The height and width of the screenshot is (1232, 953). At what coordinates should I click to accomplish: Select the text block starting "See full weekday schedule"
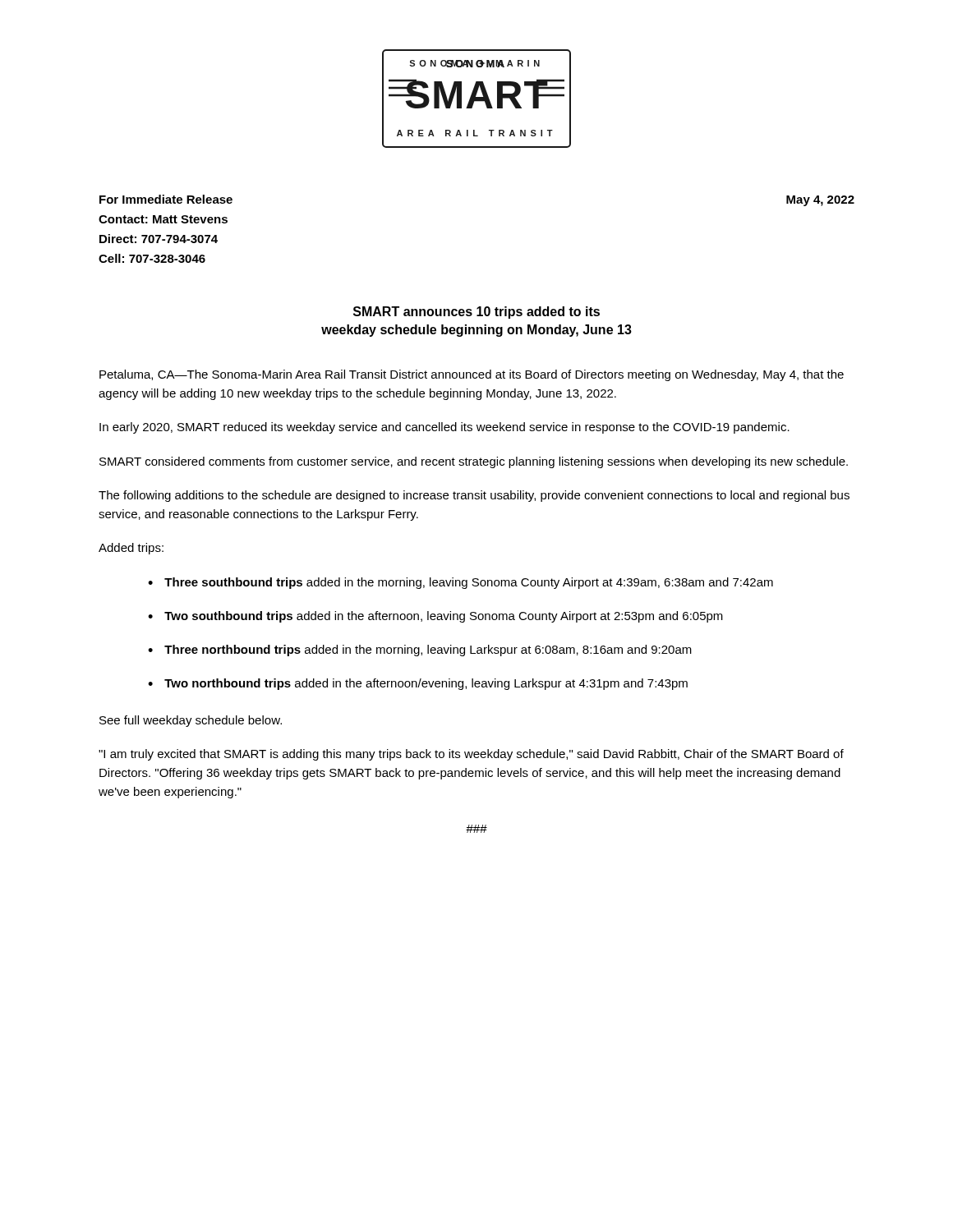click(191, 720)
